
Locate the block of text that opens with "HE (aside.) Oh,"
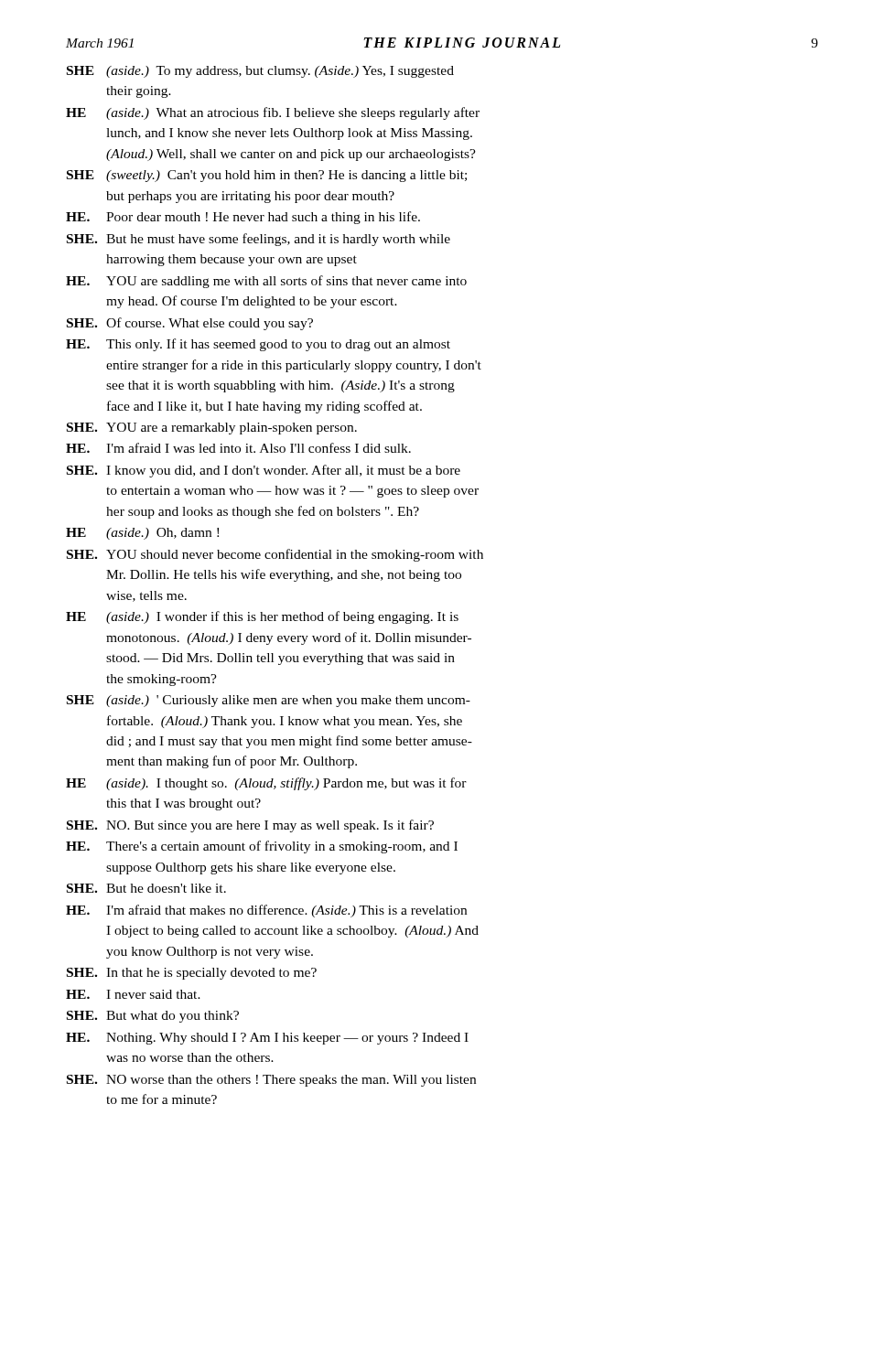[x=142, y=534]
